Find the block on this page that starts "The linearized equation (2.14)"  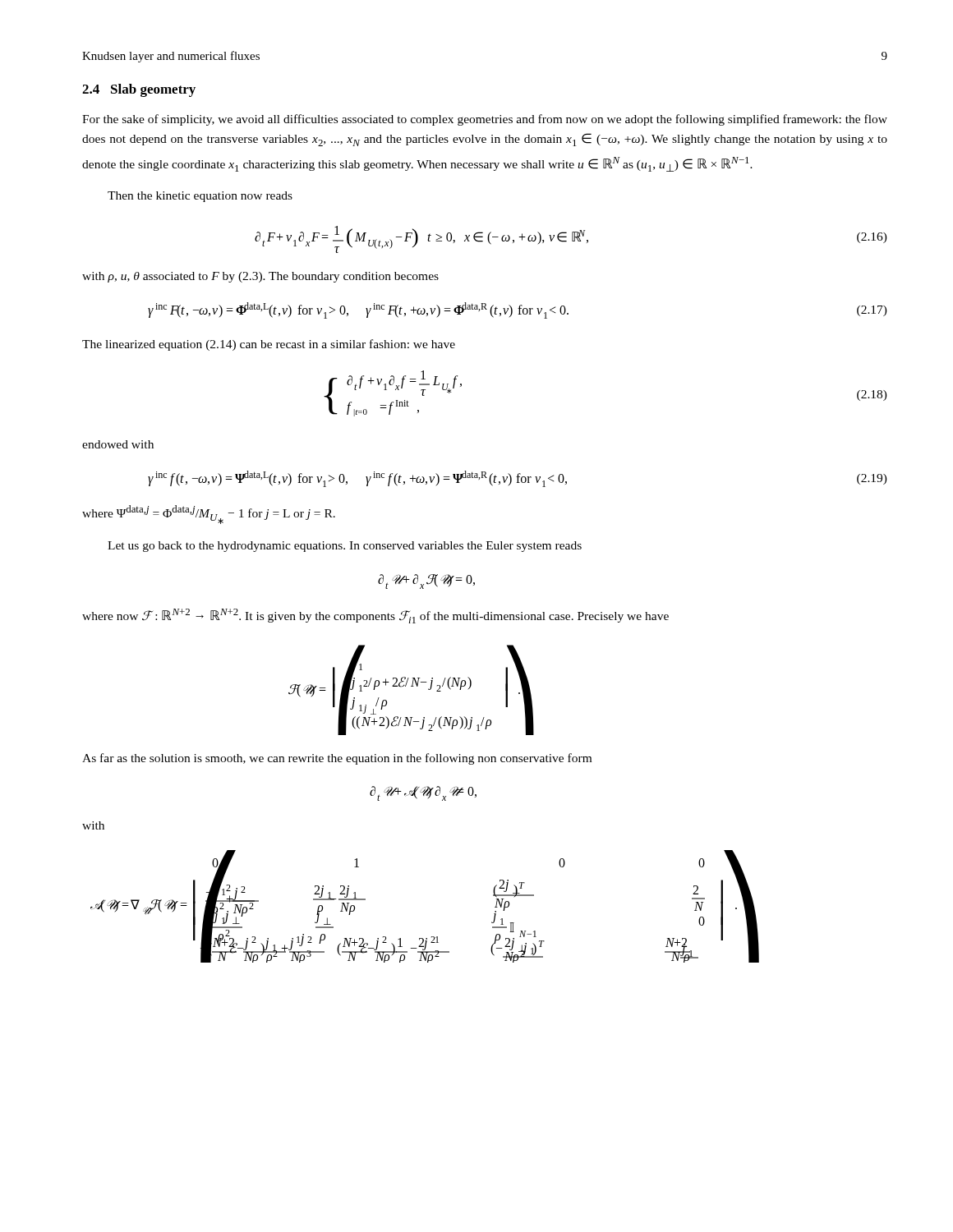[x=269, y=343]
